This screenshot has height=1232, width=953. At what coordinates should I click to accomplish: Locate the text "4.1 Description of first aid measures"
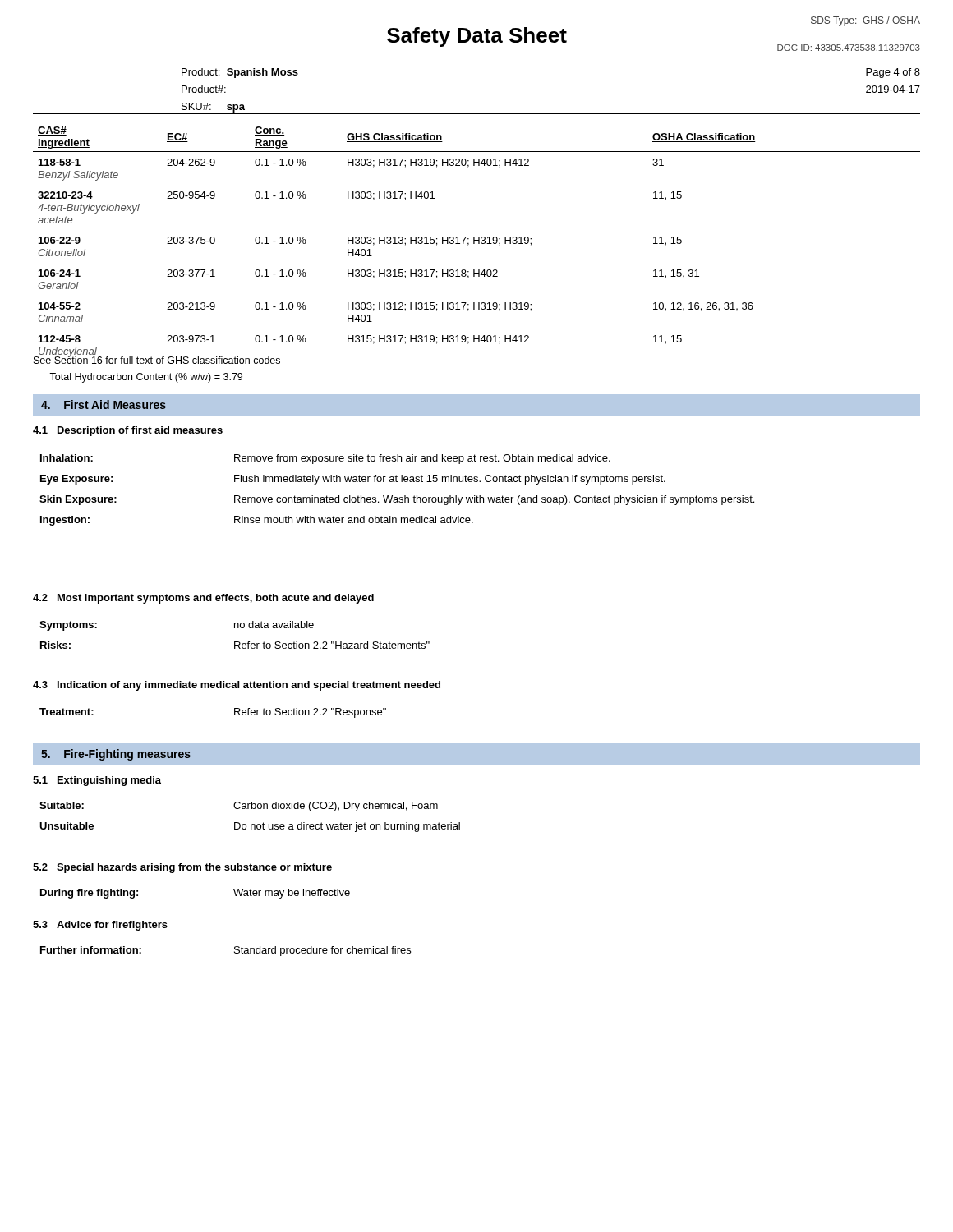128,430
